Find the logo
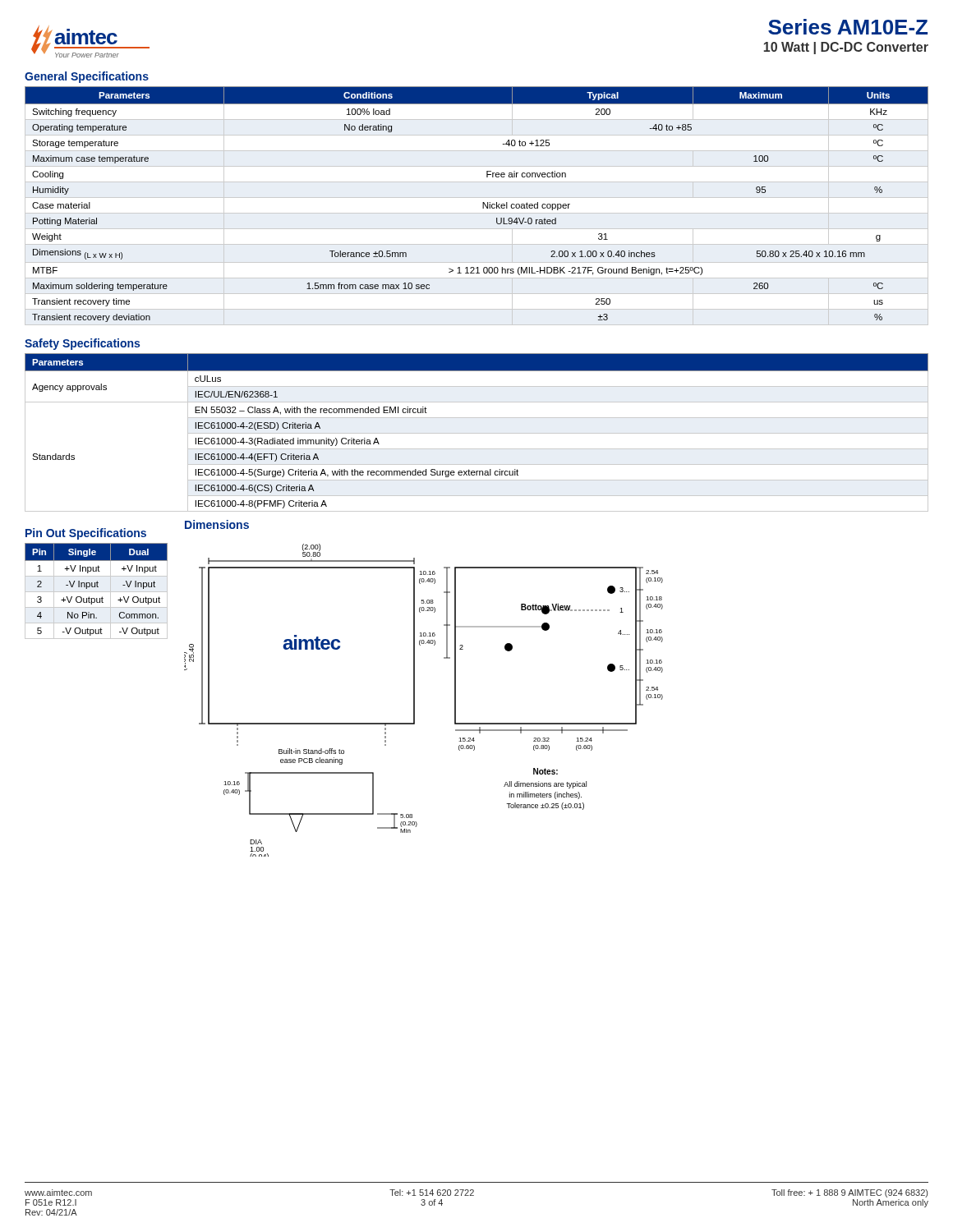 tap(90, 37)
